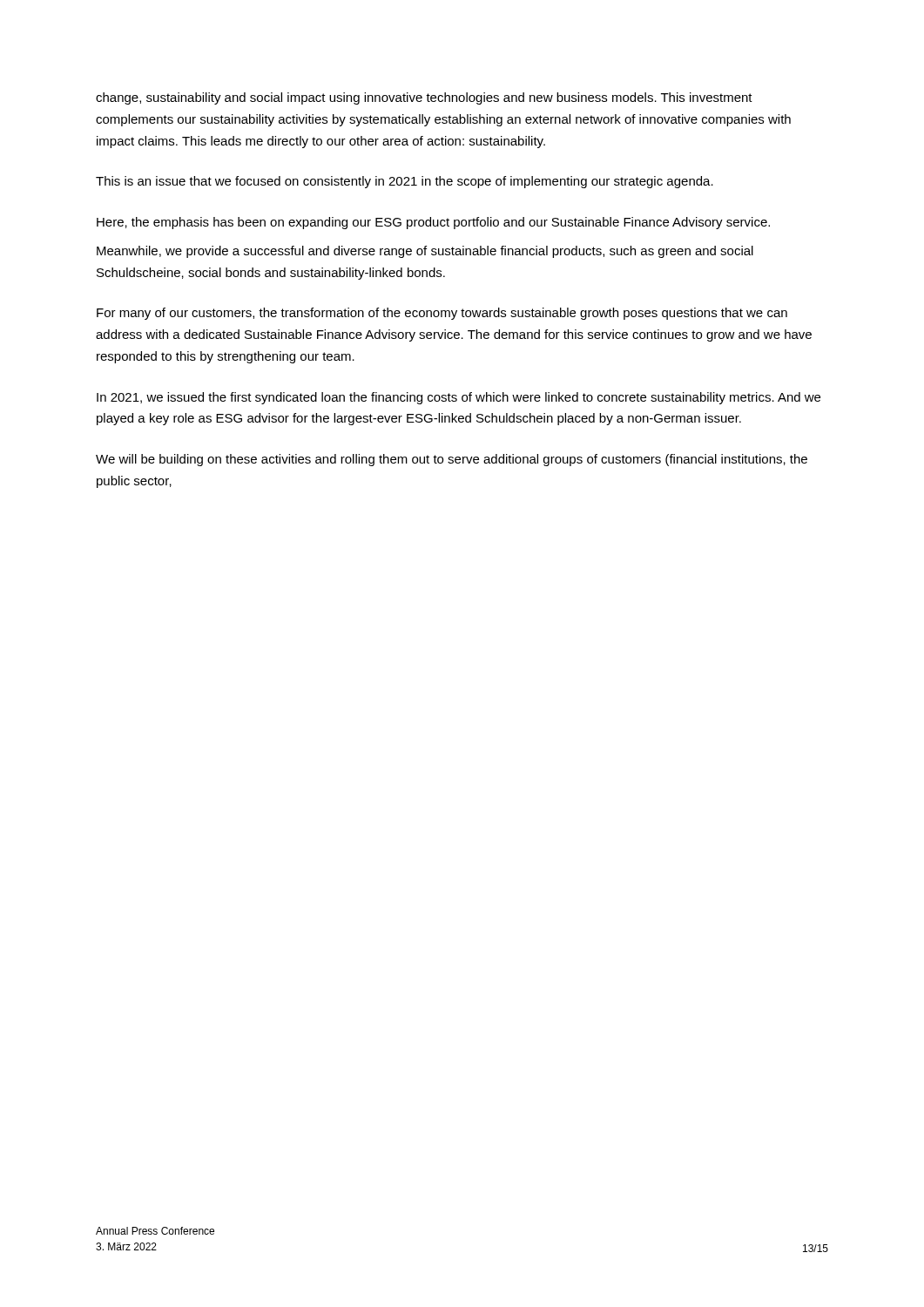Screen dimensions: 1307x924
Task: Click on the region starting "Here, the emphasis has"
Action: (x=433, y=222)
